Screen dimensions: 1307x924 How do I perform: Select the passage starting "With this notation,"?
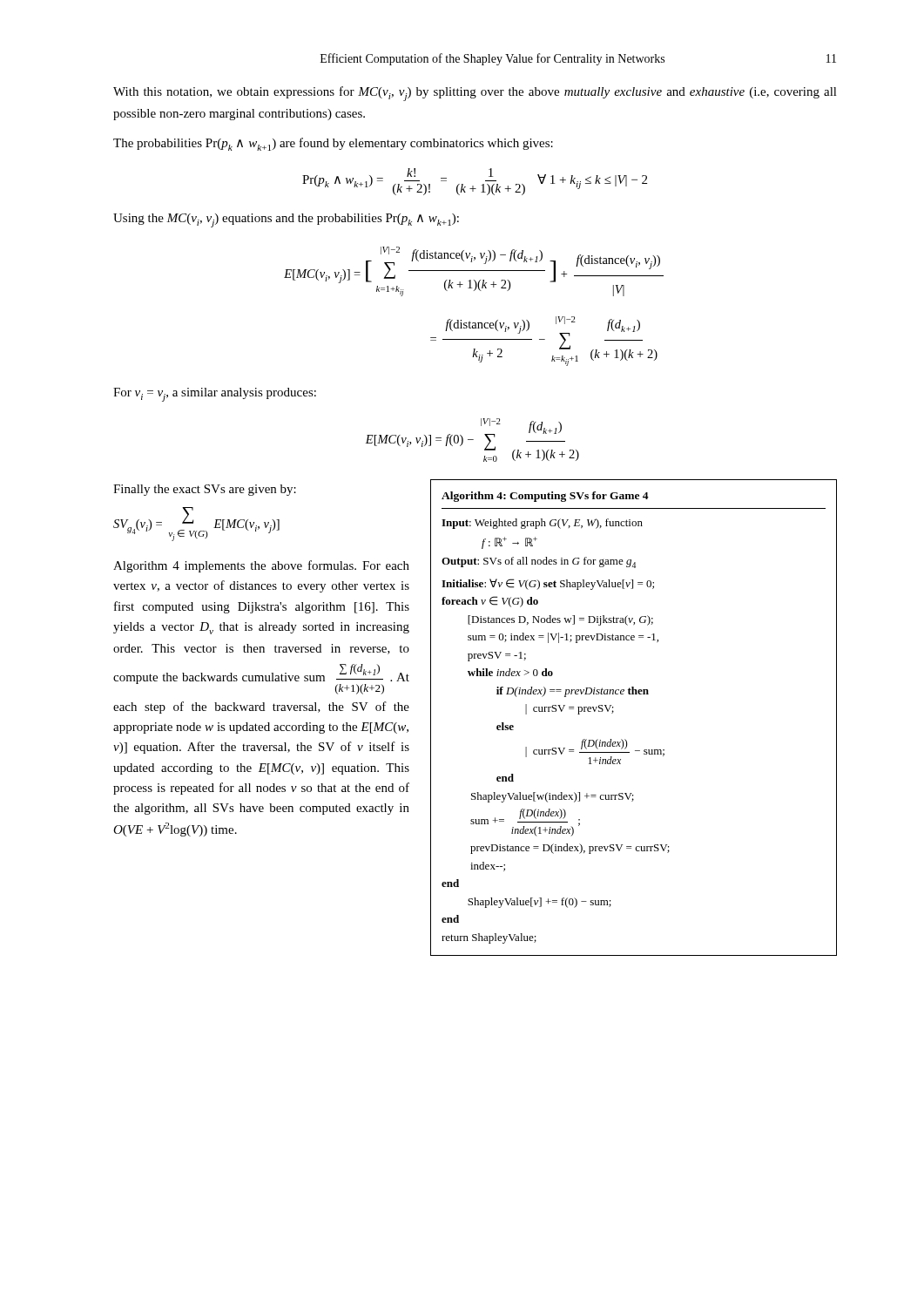click(x=475, y=103)
